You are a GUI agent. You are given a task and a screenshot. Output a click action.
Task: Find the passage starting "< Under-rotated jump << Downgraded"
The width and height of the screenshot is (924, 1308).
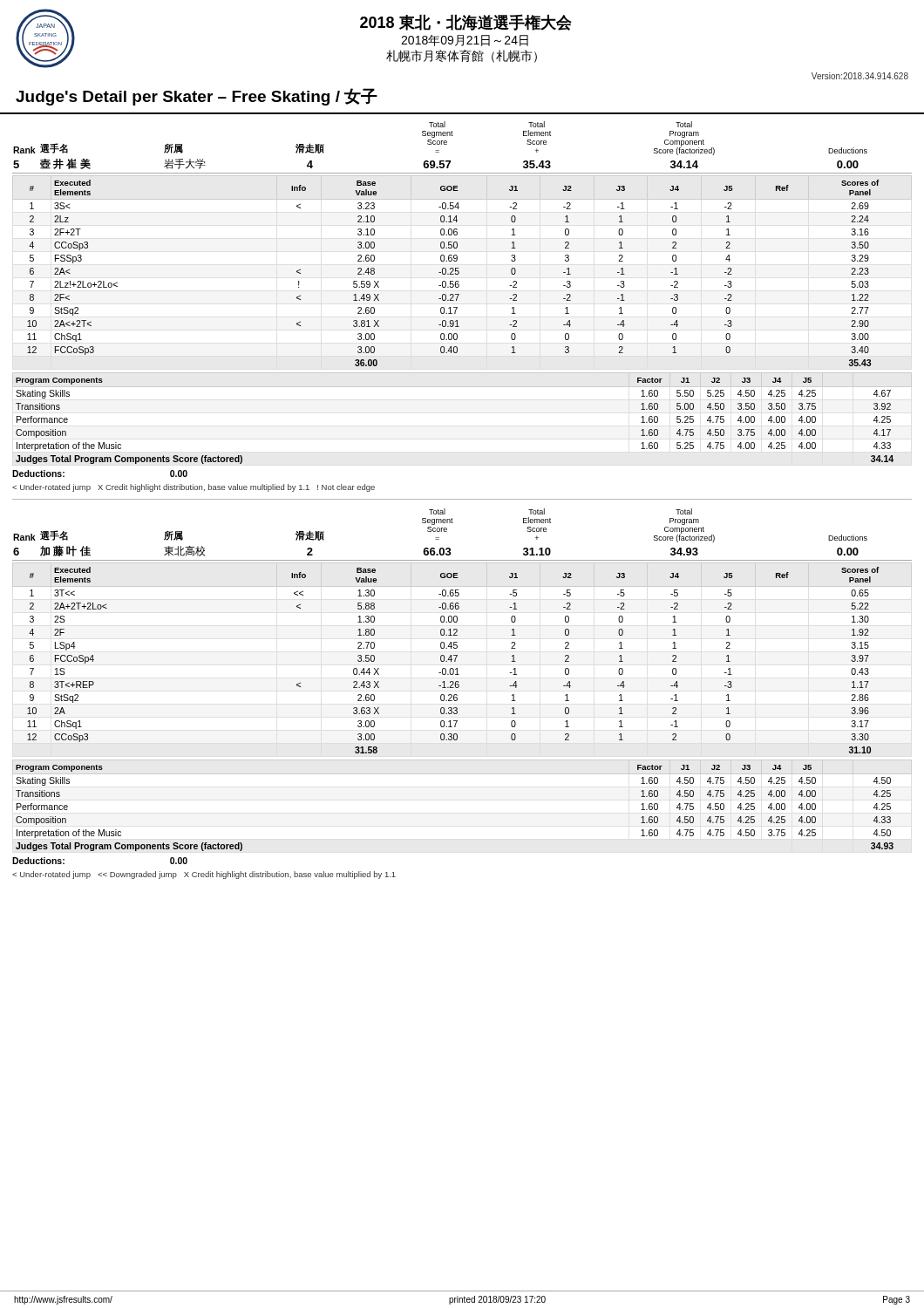point(204,874)
